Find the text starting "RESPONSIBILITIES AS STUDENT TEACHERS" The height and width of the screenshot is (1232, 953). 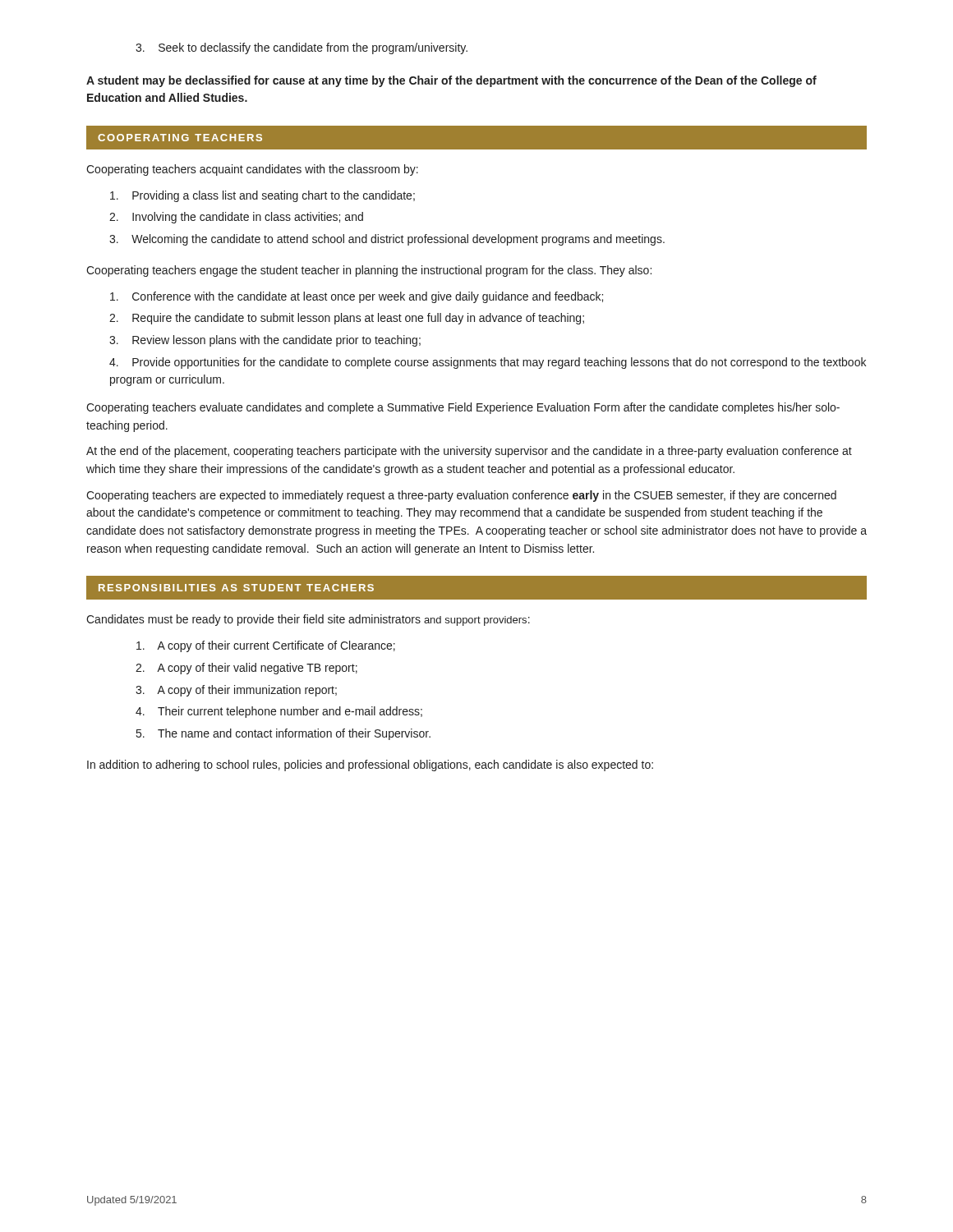click(x=237, y=588)
